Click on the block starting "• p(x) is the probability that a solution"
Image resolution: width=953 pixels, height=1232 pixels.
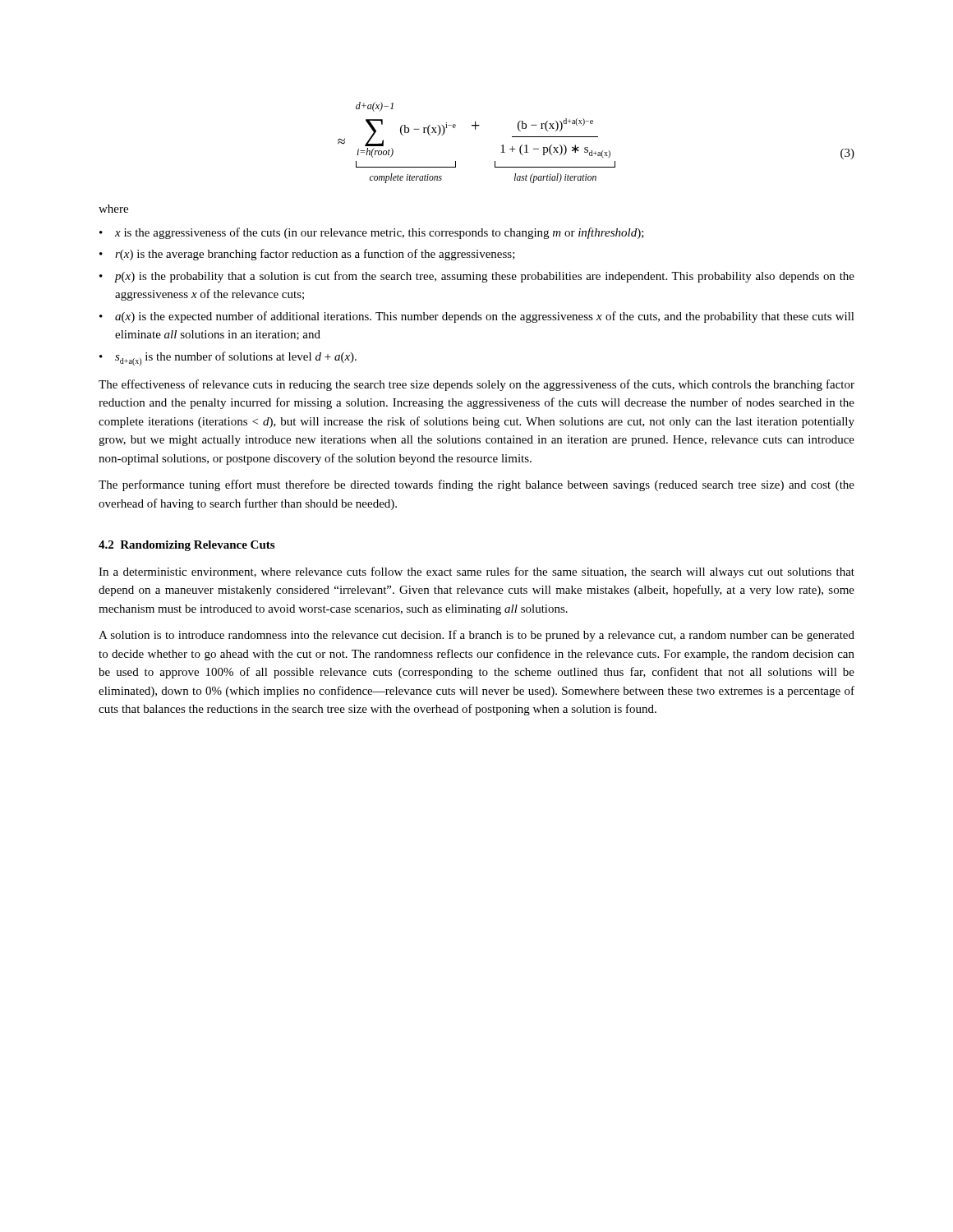476,285
